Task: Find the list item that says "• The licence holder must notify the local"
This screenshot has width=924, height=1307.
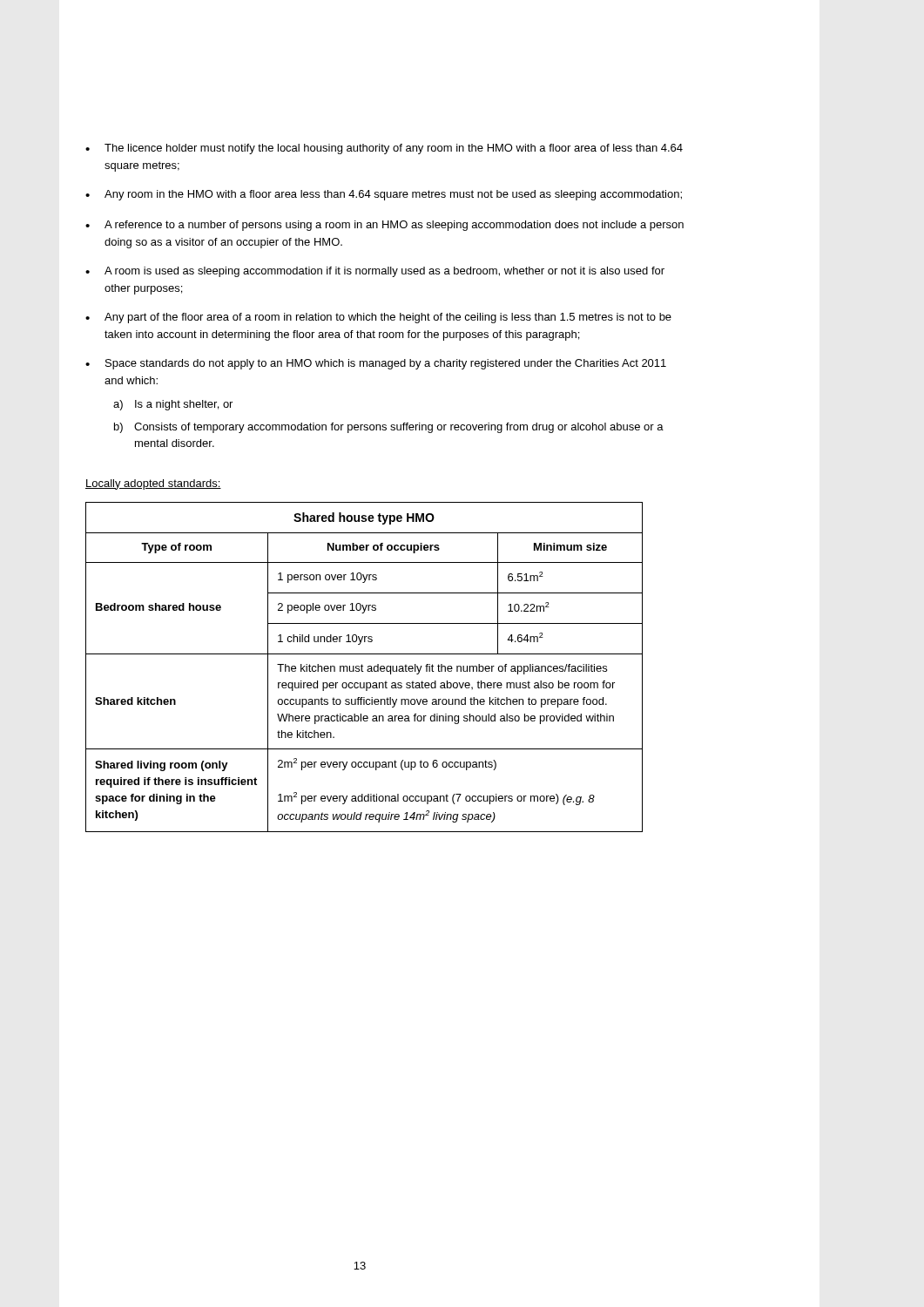Action: pos(386,156)
